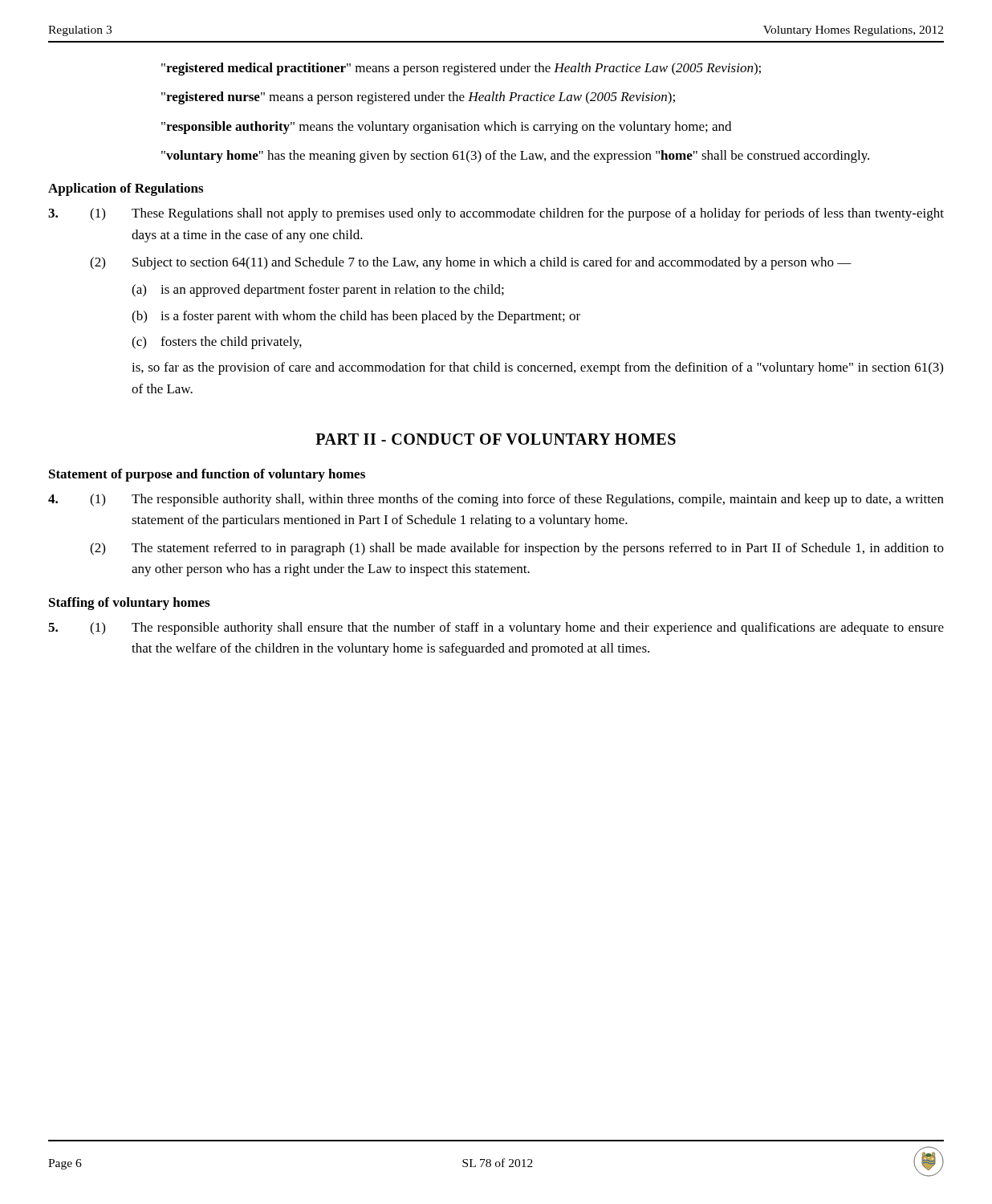Where does it say "Staffing of voluntary homes"?

click(129, 602)
